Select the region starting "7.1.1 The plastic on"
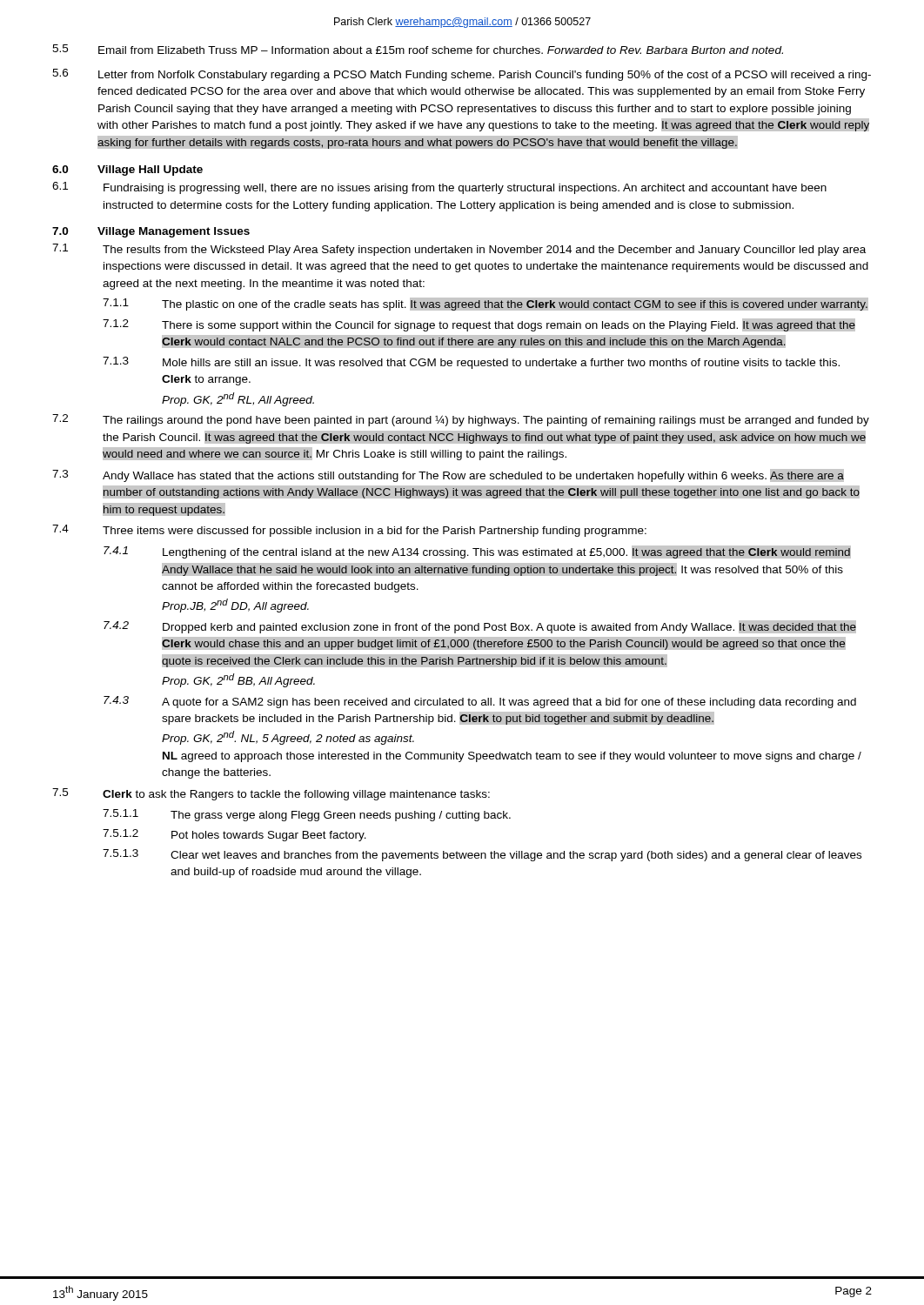Image resolution: width=924 pixels, height=1305 pixels. click(x=487, y=304)
